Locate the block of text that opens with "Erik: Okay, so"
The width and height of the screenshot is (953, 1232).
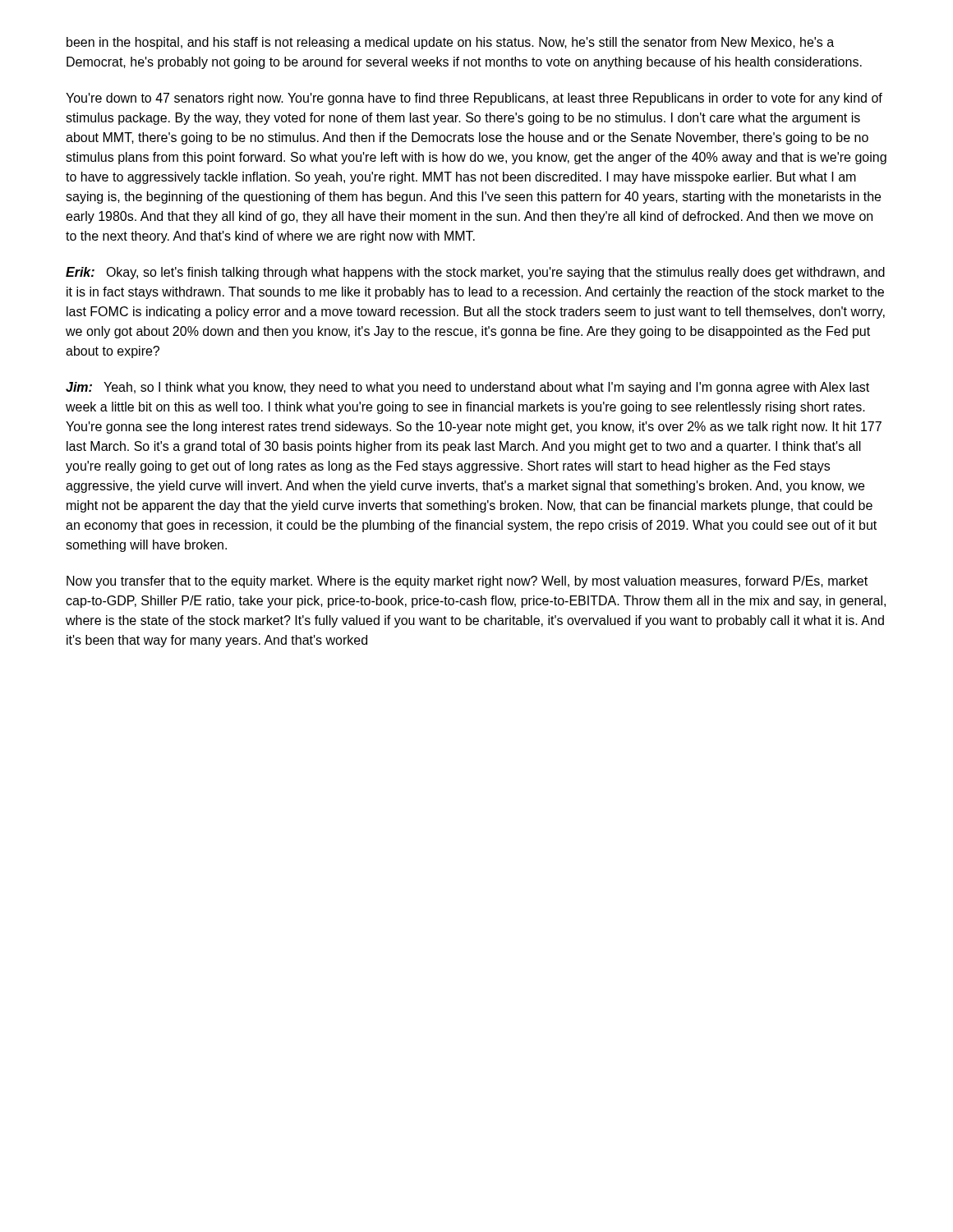[x=476, y=312]
